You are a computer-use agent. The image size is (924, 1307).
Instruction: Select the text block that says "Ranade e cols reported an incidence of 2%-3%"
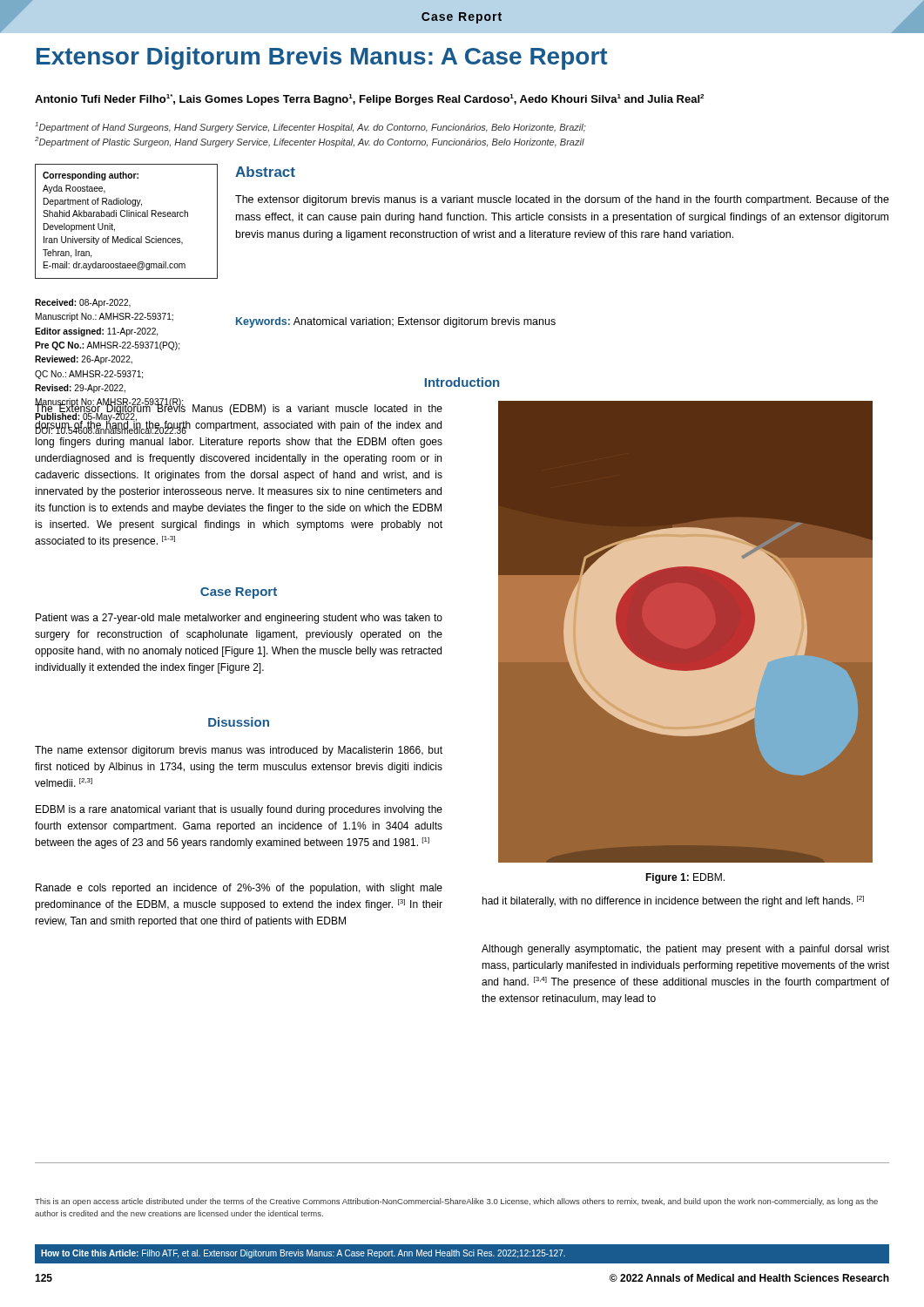pos(239,904)
